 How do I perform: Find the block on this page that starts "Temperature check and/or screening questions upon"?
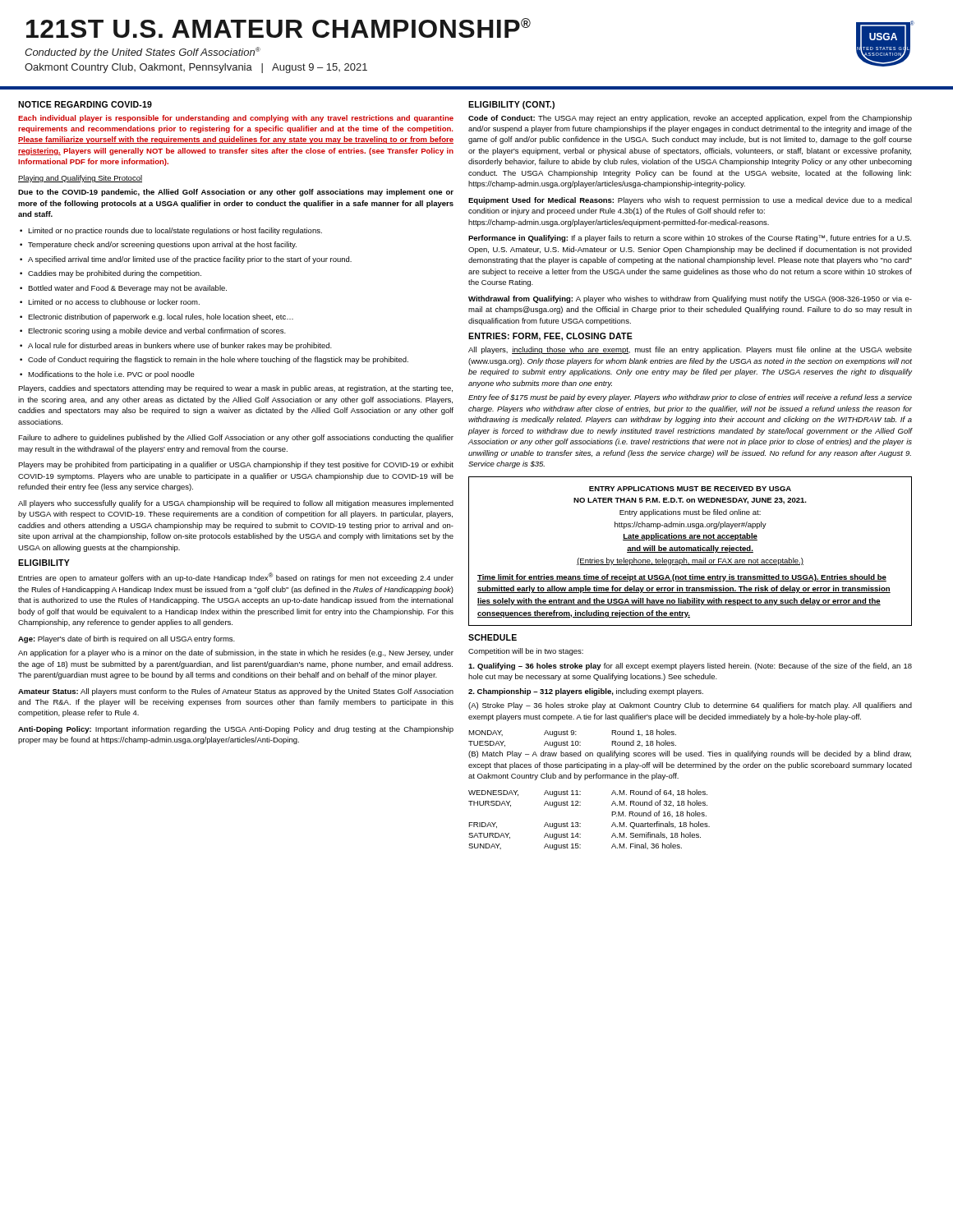[x=236, y=245]
